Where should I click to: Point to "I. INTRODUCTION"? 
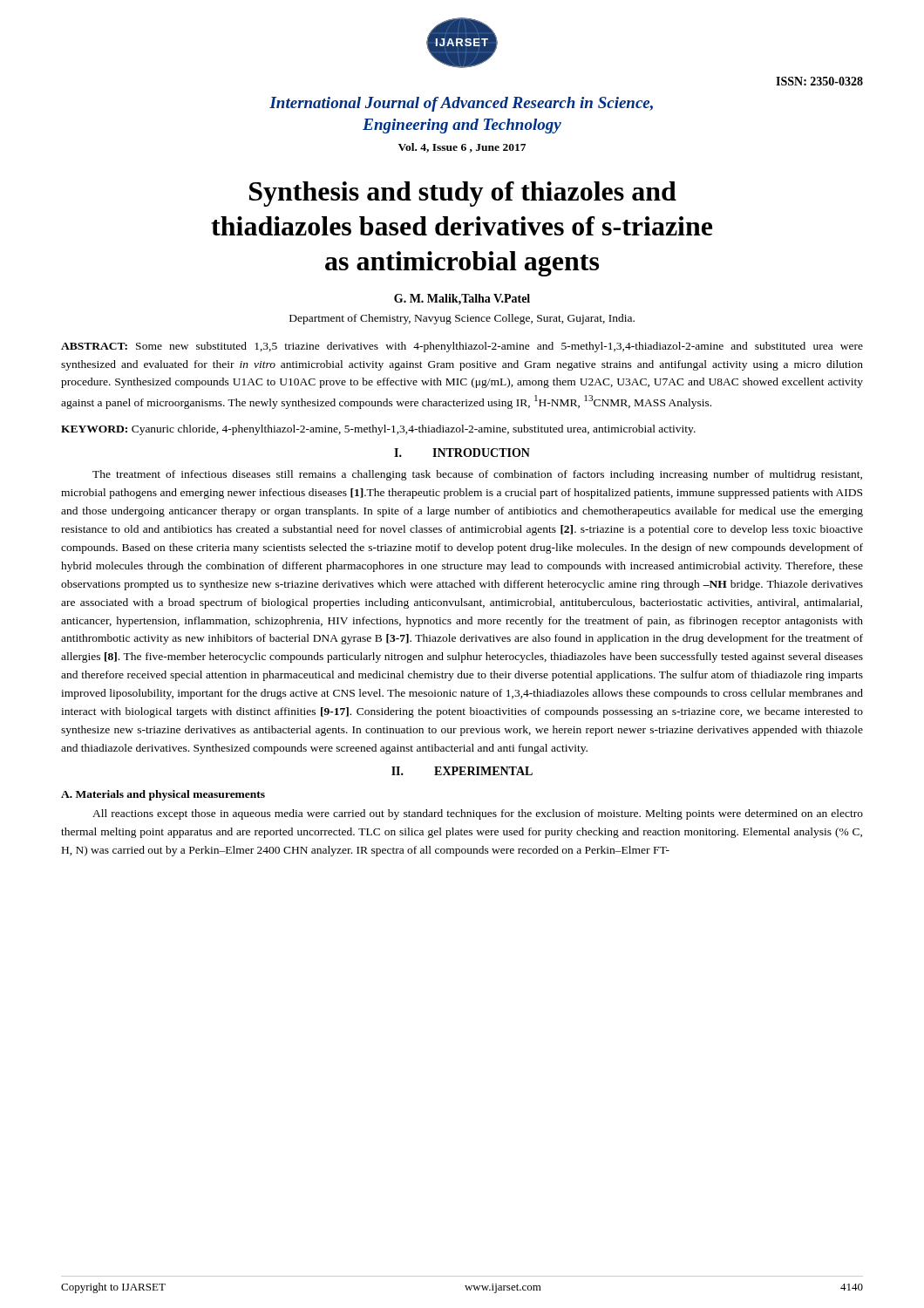coord(462,453)
